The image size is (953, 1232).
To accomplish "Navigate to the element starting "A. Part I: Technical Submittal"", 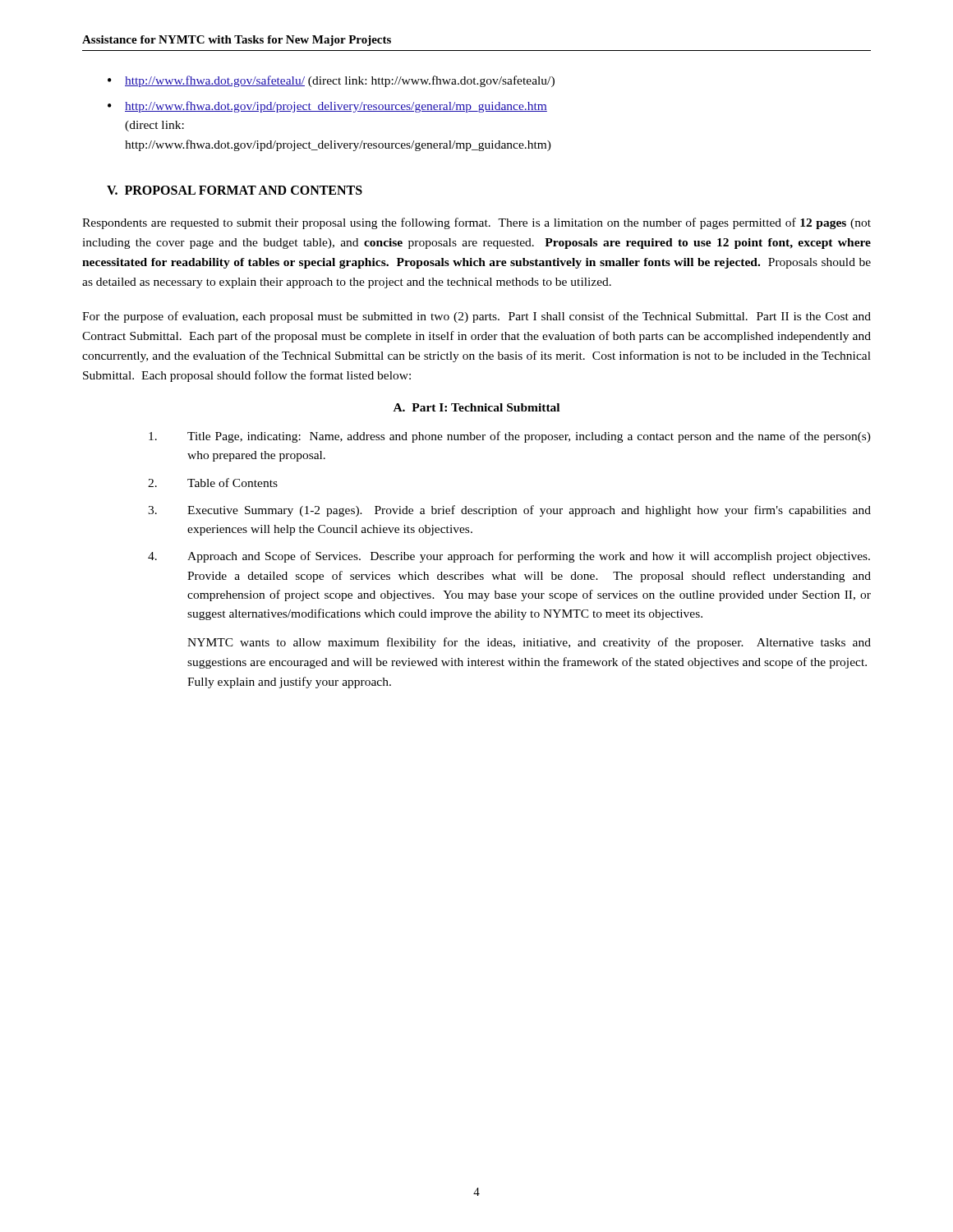I will coord(476,407).
